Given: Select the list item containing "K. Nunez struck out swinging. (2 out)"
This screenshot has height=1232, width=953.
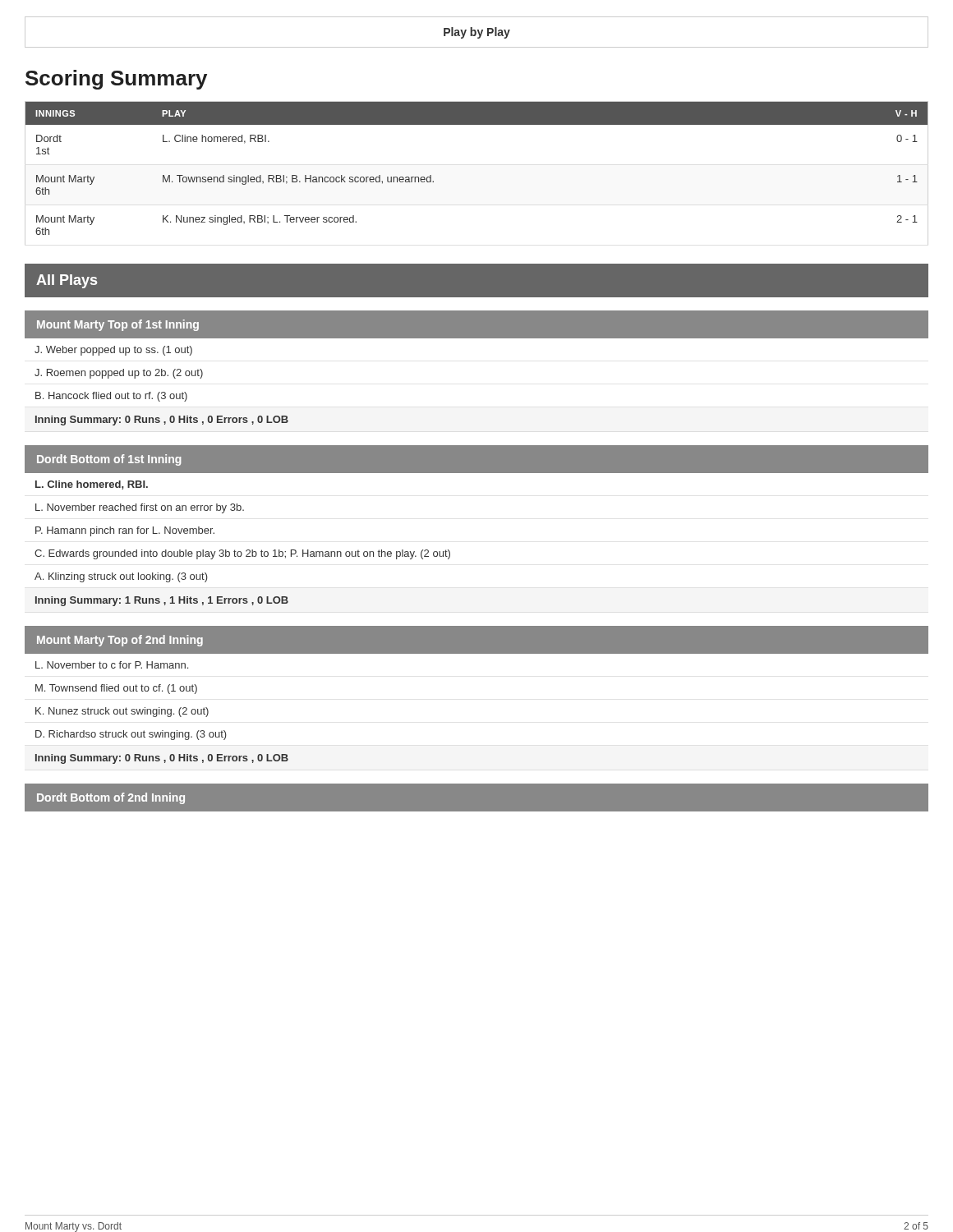Looking at the screenshot, I should pyautogui.click(x=122, y=711).
